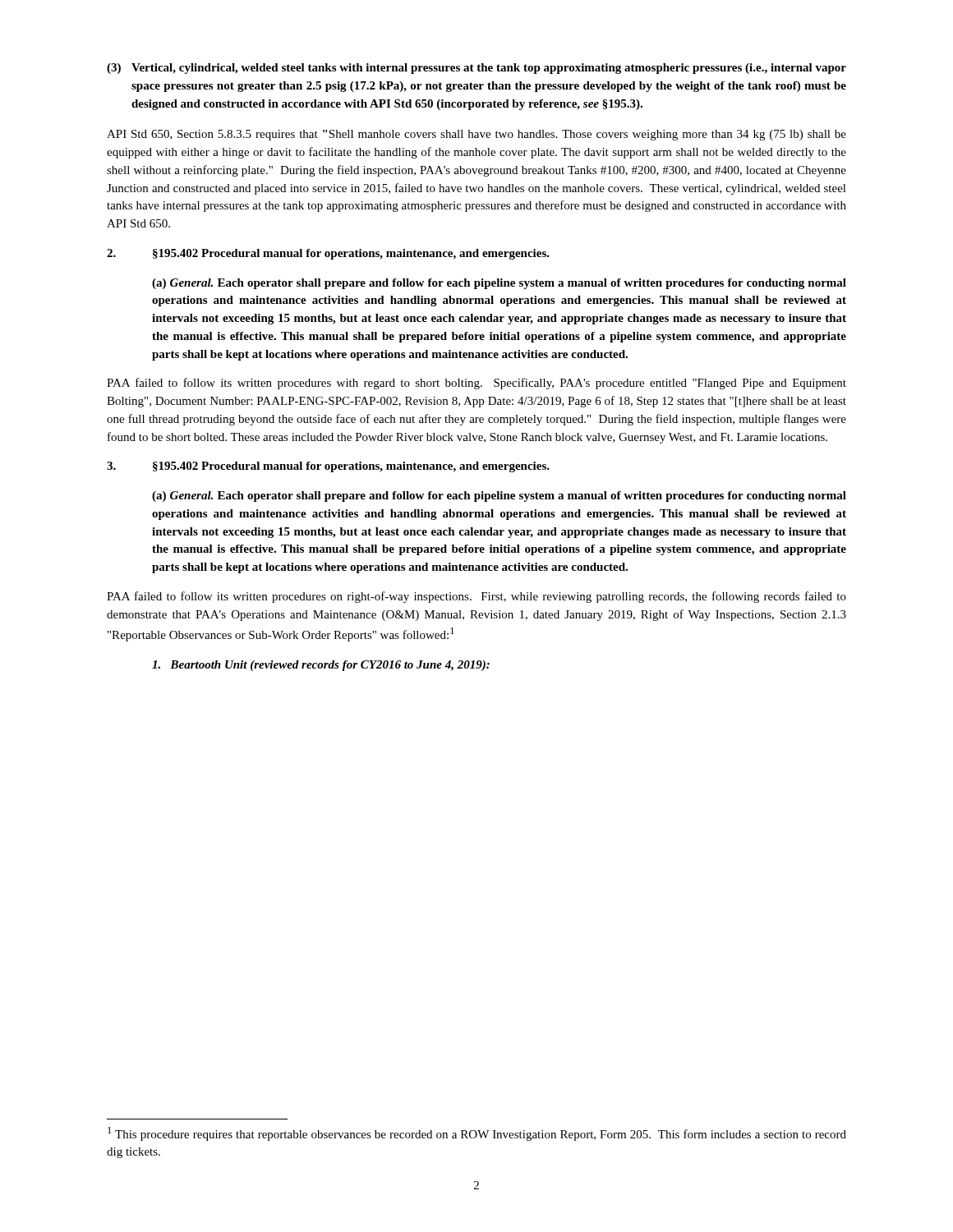Point to the element starting "2. §195.402 Procedural manual for operations, maintenance, and"
Viewport: 953px width, 1232px height.
328,253
